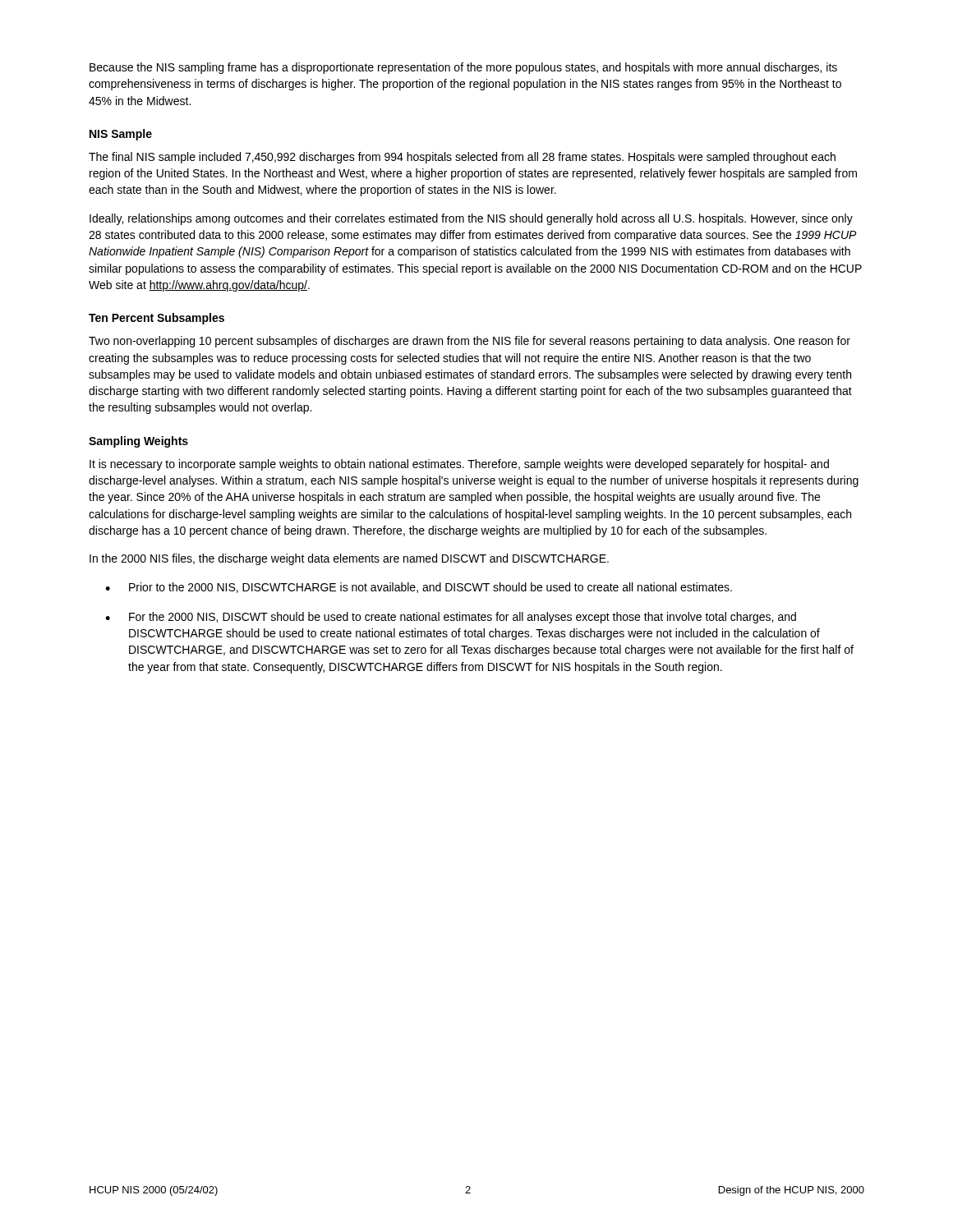Select the text block that reads "It is necessary to"
Viewport: 953px width, 1232px height.
click(x=474, y=497)
